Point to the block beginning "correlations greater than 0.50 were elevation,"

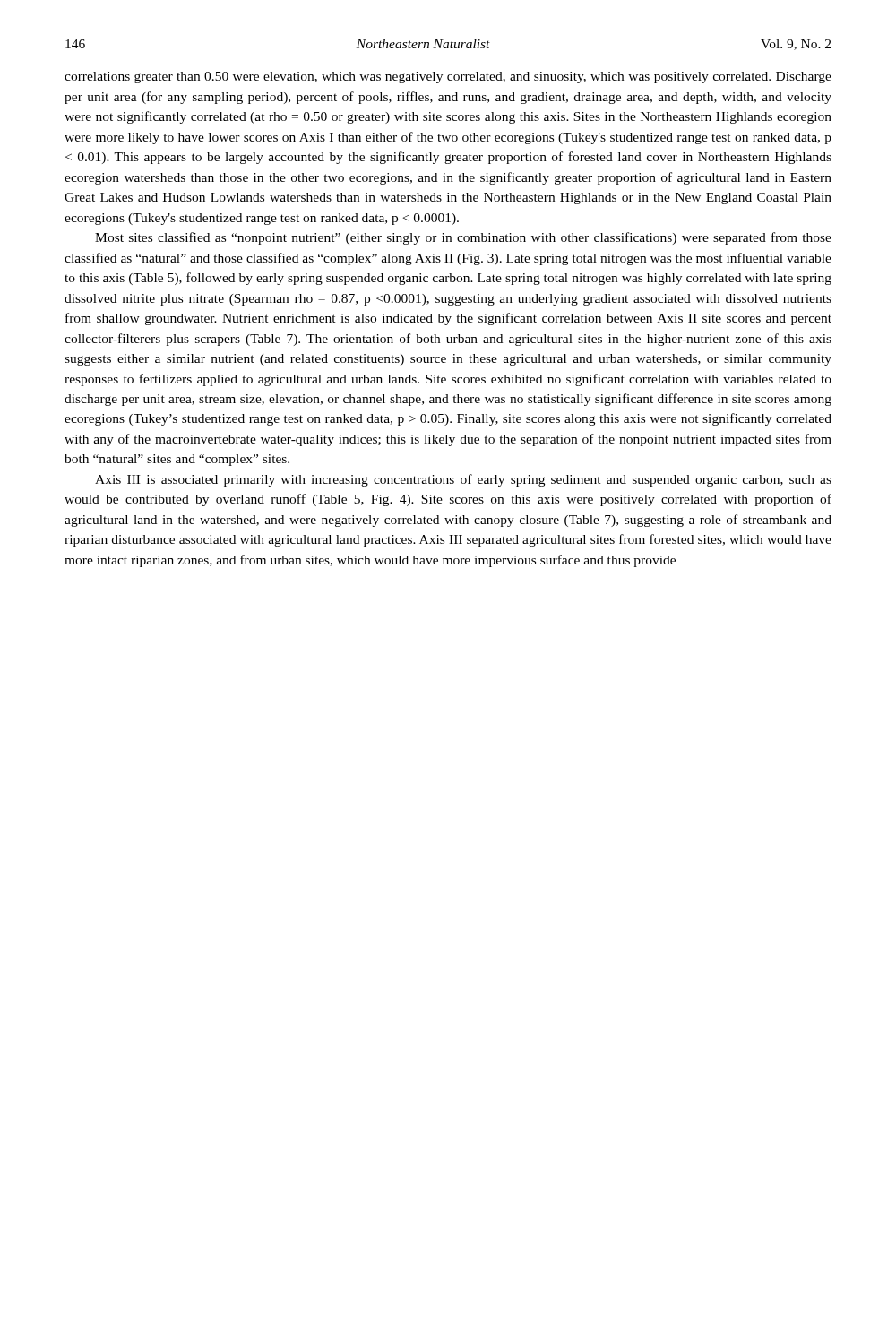pyautogui.click(x=448, y=147)
